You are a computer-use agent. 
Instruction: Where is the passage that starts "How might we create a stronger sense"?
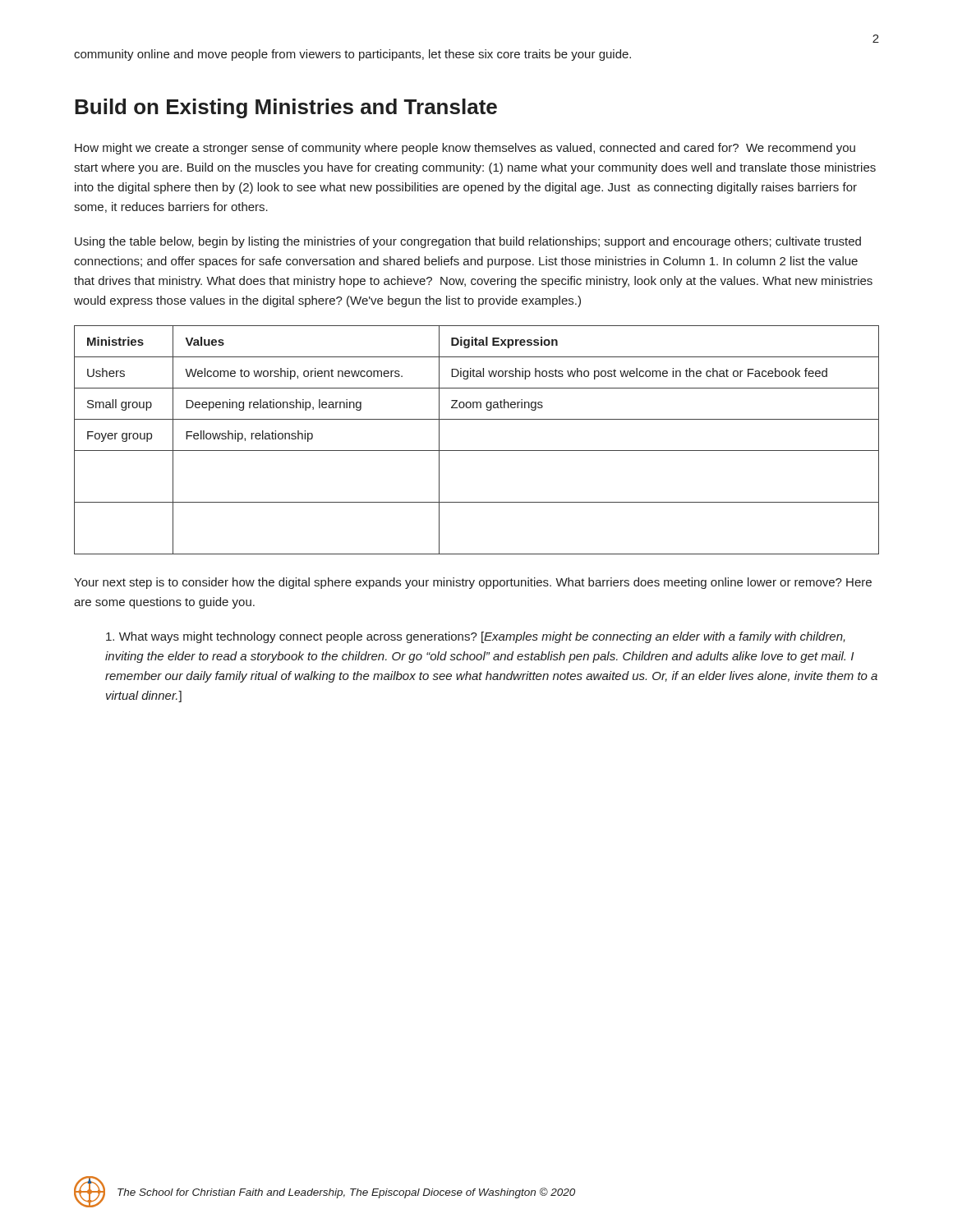[475, 177]
